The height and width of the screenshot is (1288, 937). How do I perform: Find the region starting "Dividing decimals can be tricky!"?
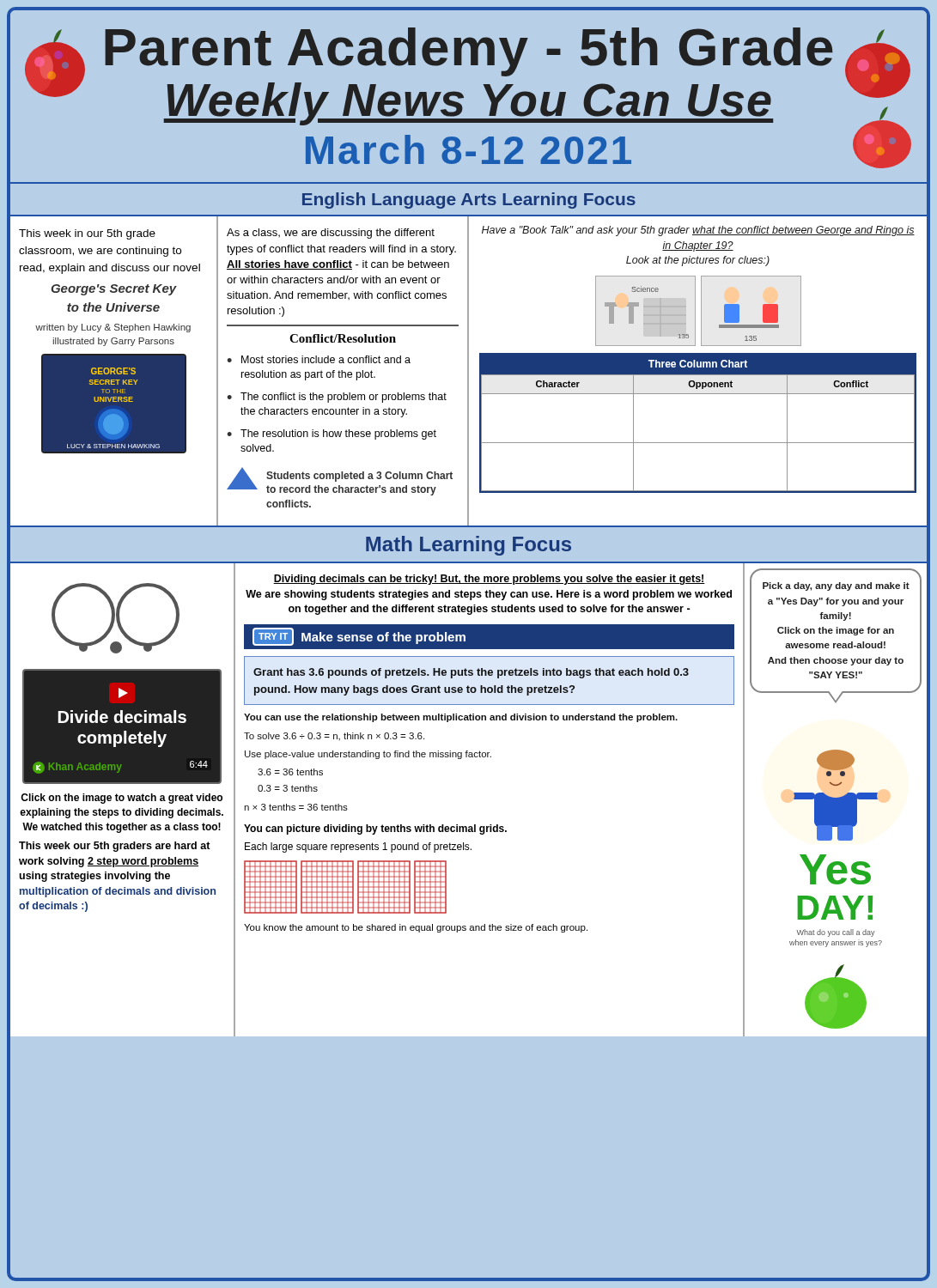pos(489,753)
